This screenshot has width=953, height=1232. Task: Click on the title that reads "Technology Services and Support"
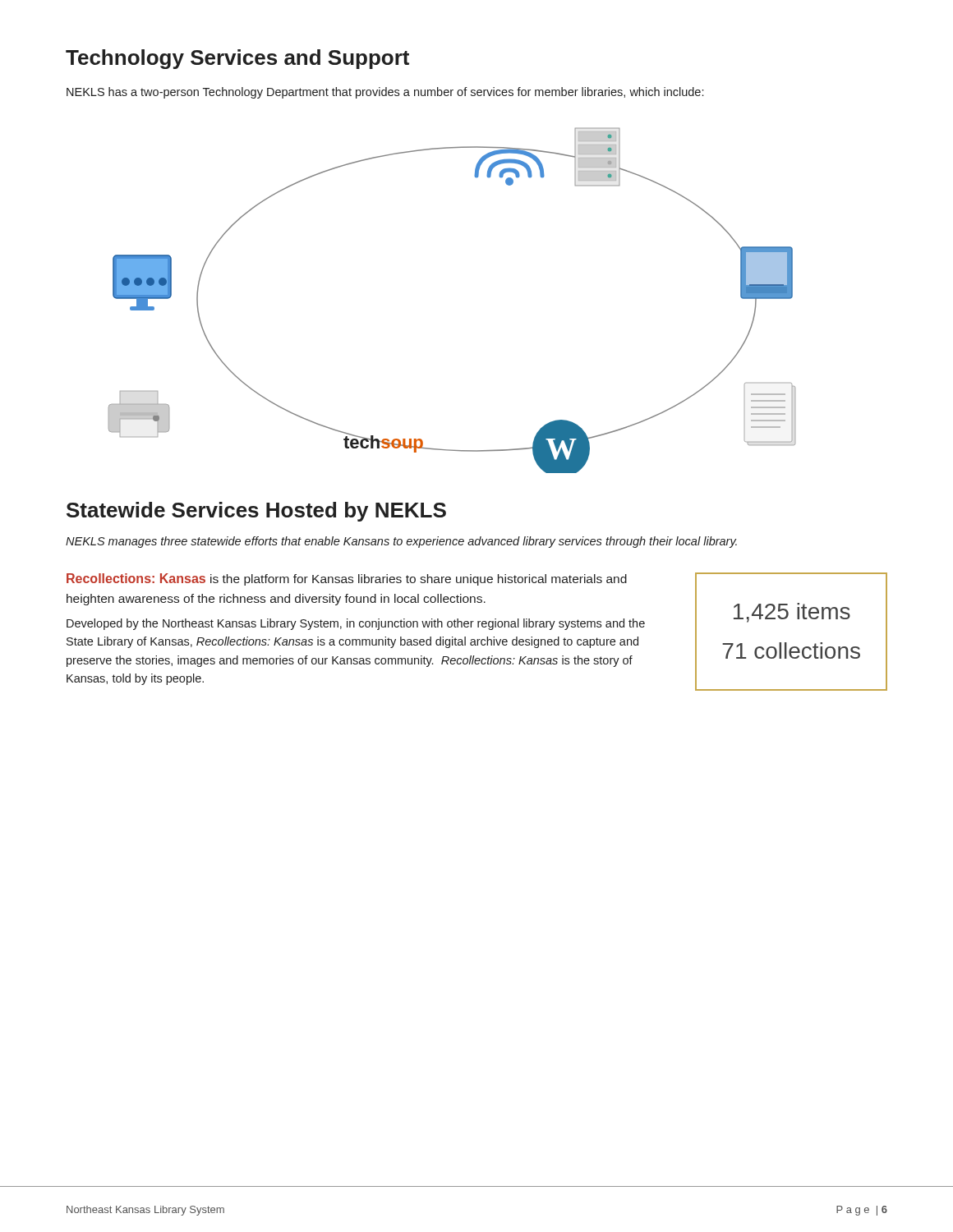click(238, 58)
